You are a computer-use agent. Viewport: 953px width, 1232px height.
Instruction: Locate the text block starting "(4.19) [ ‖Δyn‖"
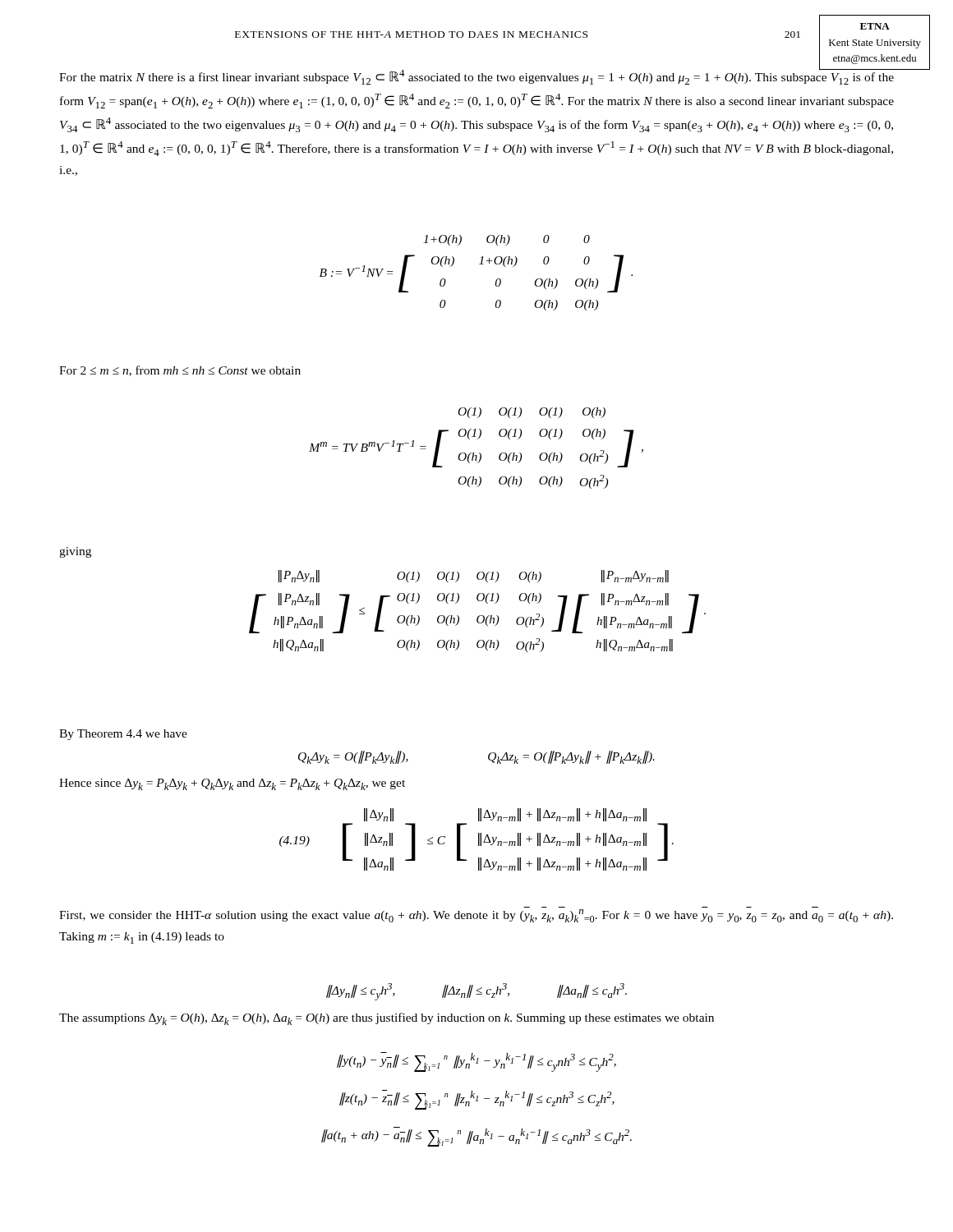[x=476, y=840]
